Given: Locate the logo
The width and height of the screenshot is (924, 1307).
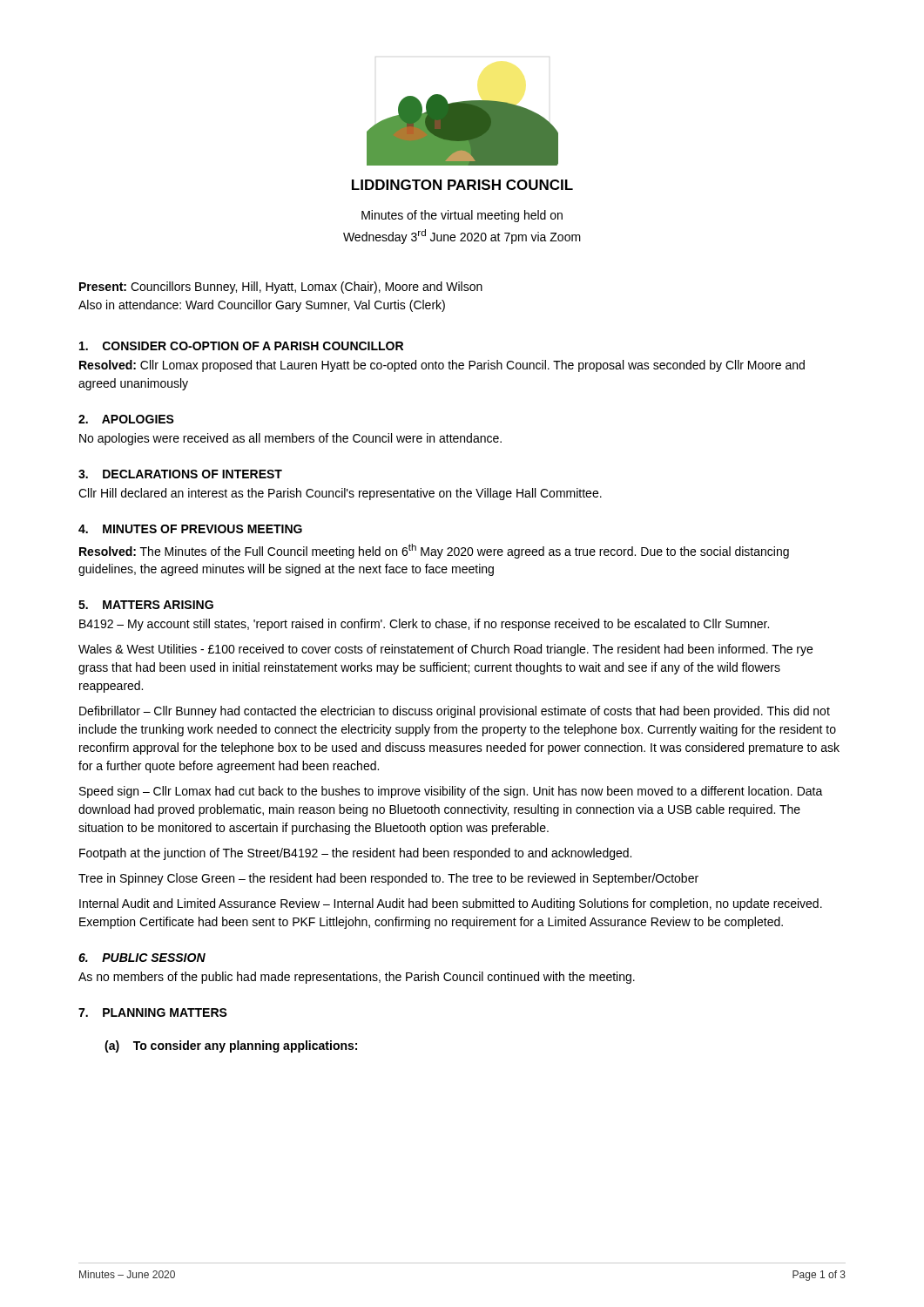Looking at the screenshot, I should [462, 110].
